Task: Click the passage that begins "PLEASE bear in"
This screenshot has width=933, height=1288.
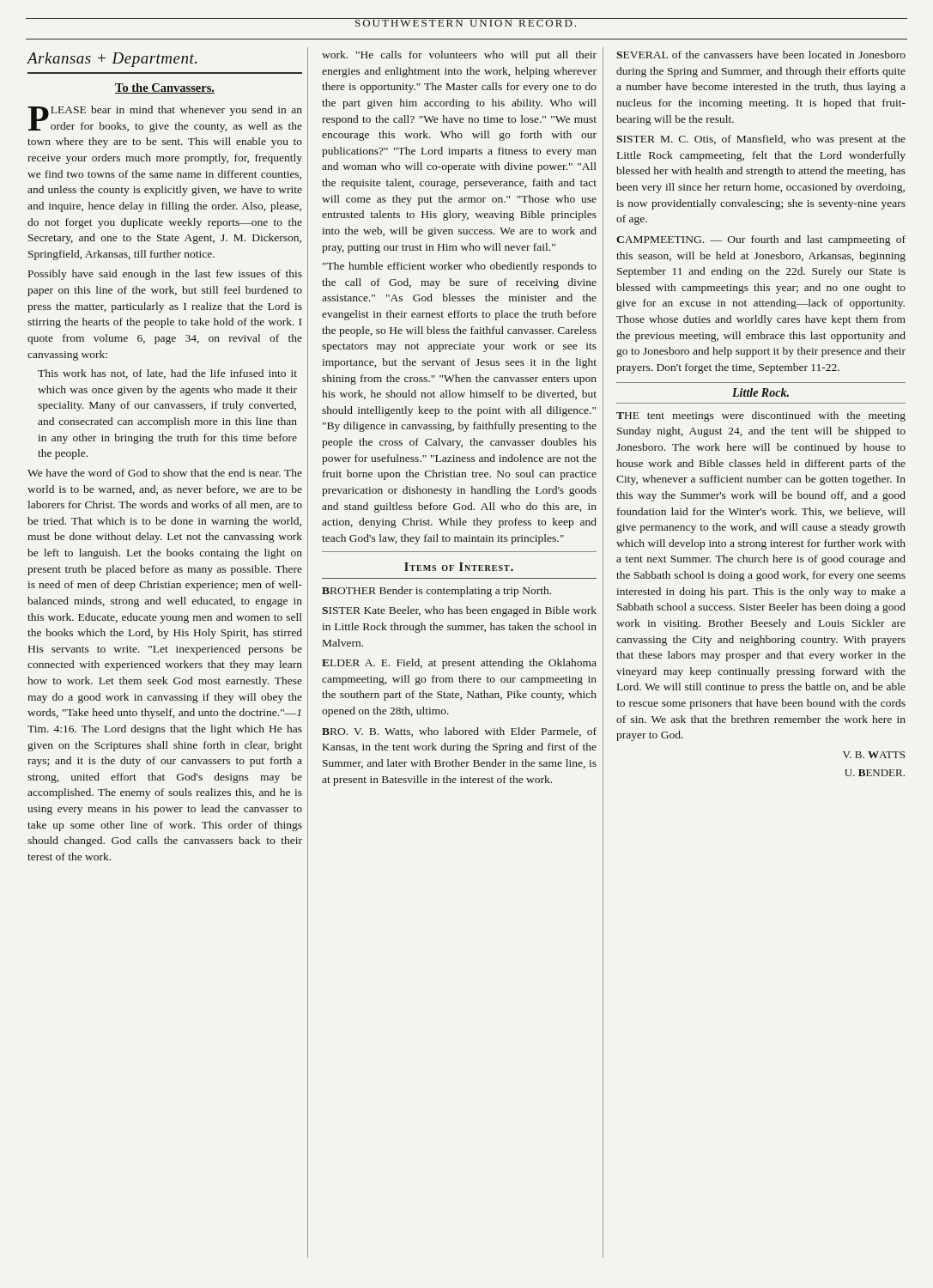Action: point(165,181)
